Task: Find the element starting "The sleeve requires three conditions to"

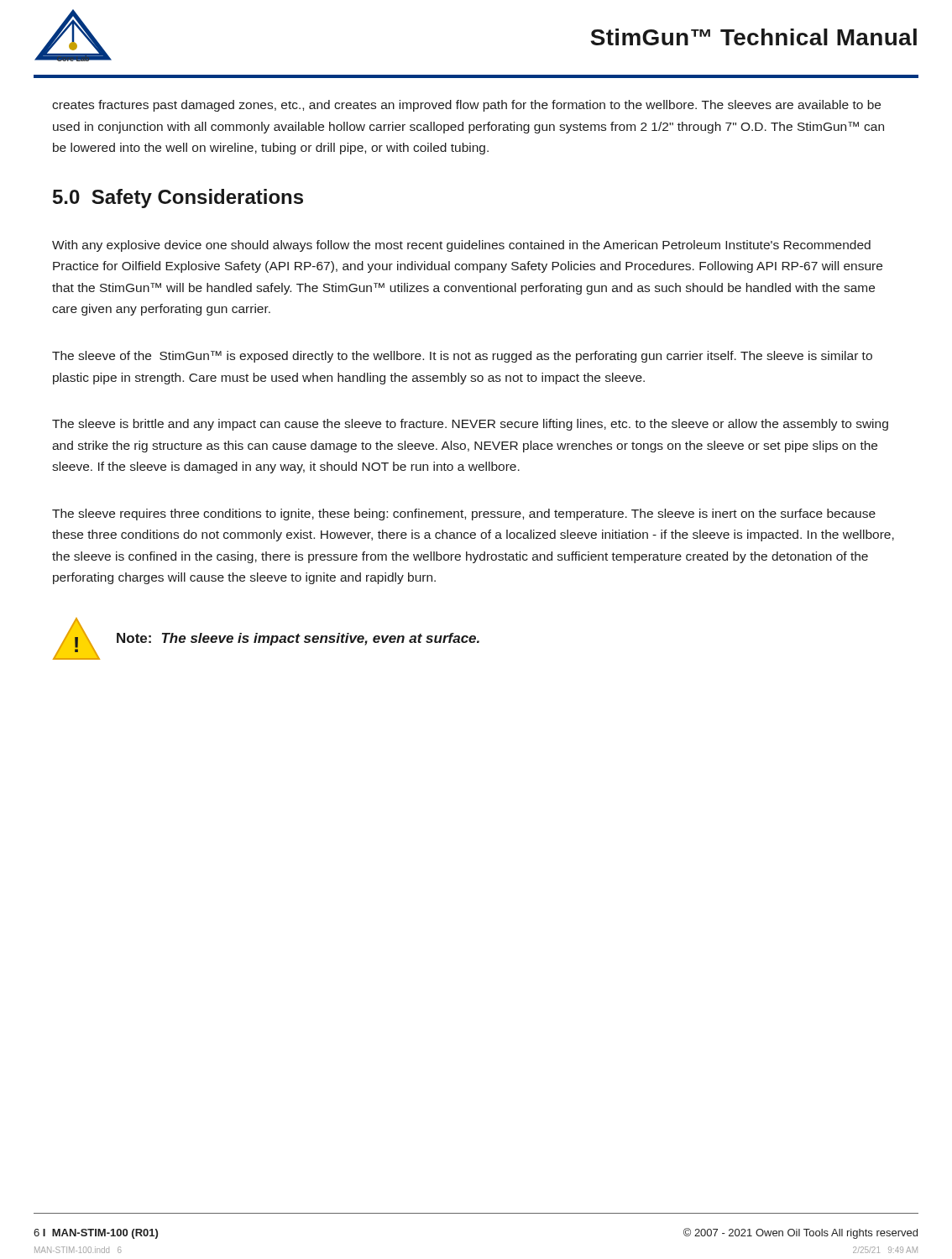Action: tap(473, 545)
